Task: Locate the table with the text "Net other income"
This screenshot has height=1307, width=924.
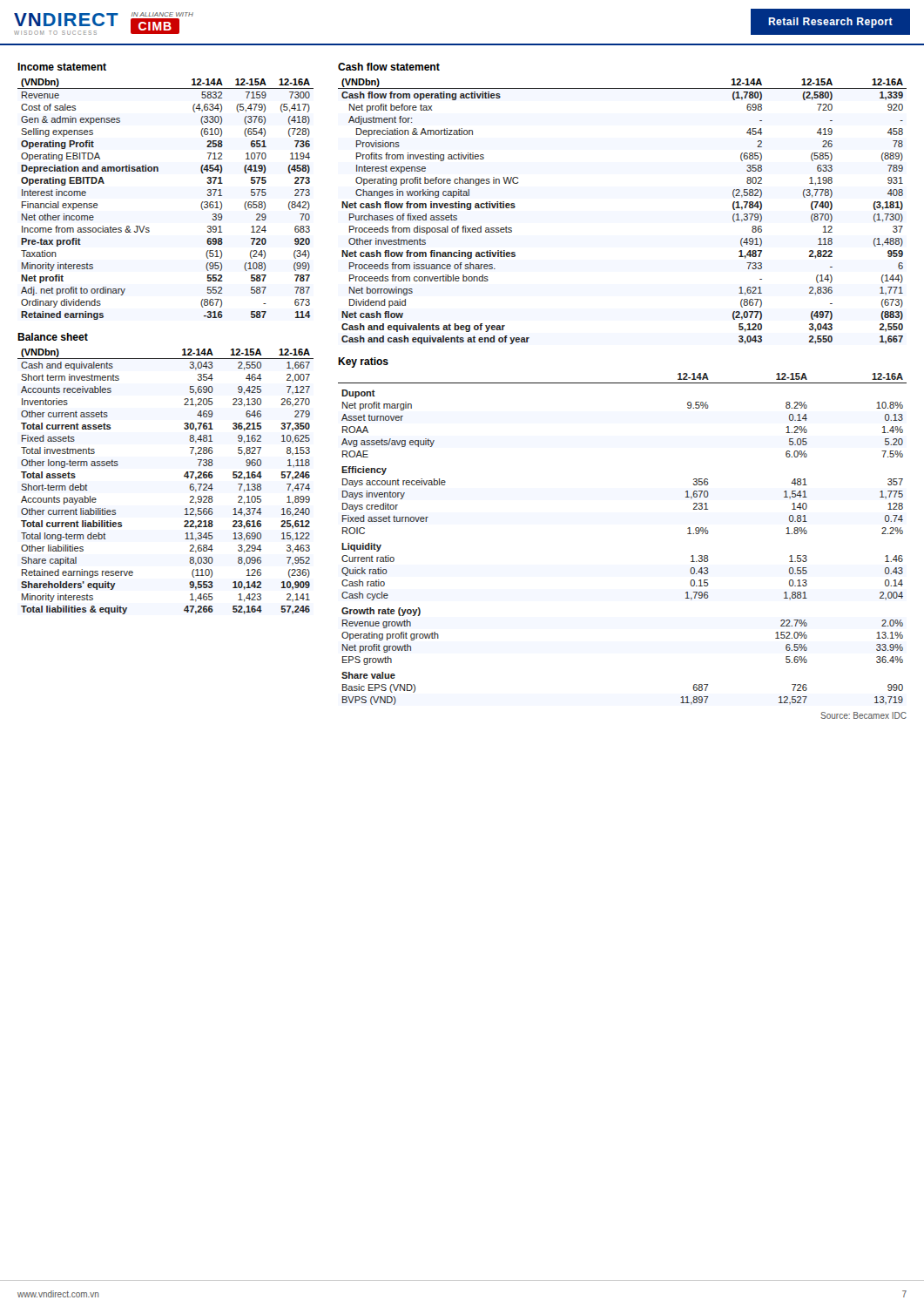Action: (165, 198)
